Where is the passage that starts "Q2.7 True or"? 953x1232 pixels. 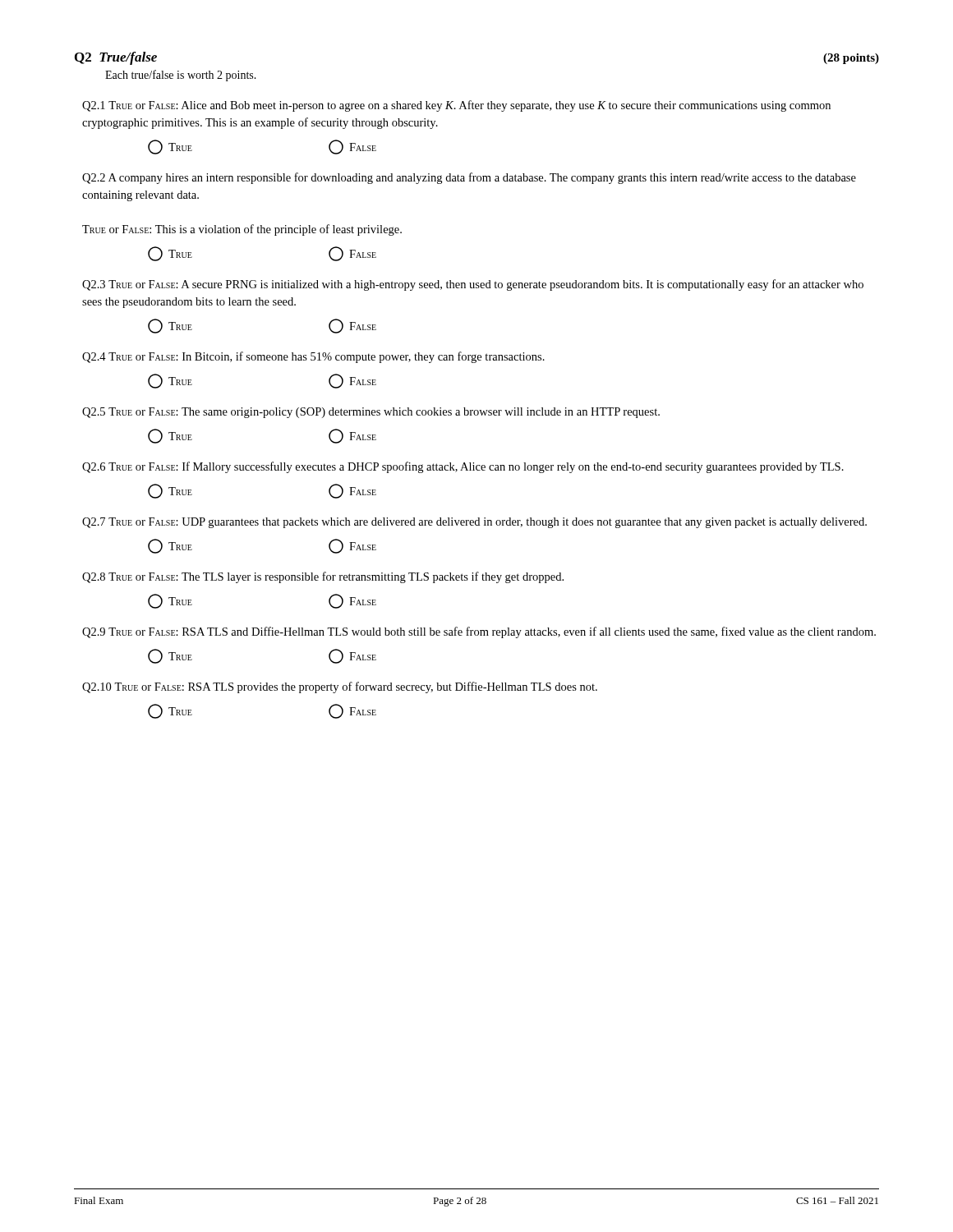coord(481,534)
